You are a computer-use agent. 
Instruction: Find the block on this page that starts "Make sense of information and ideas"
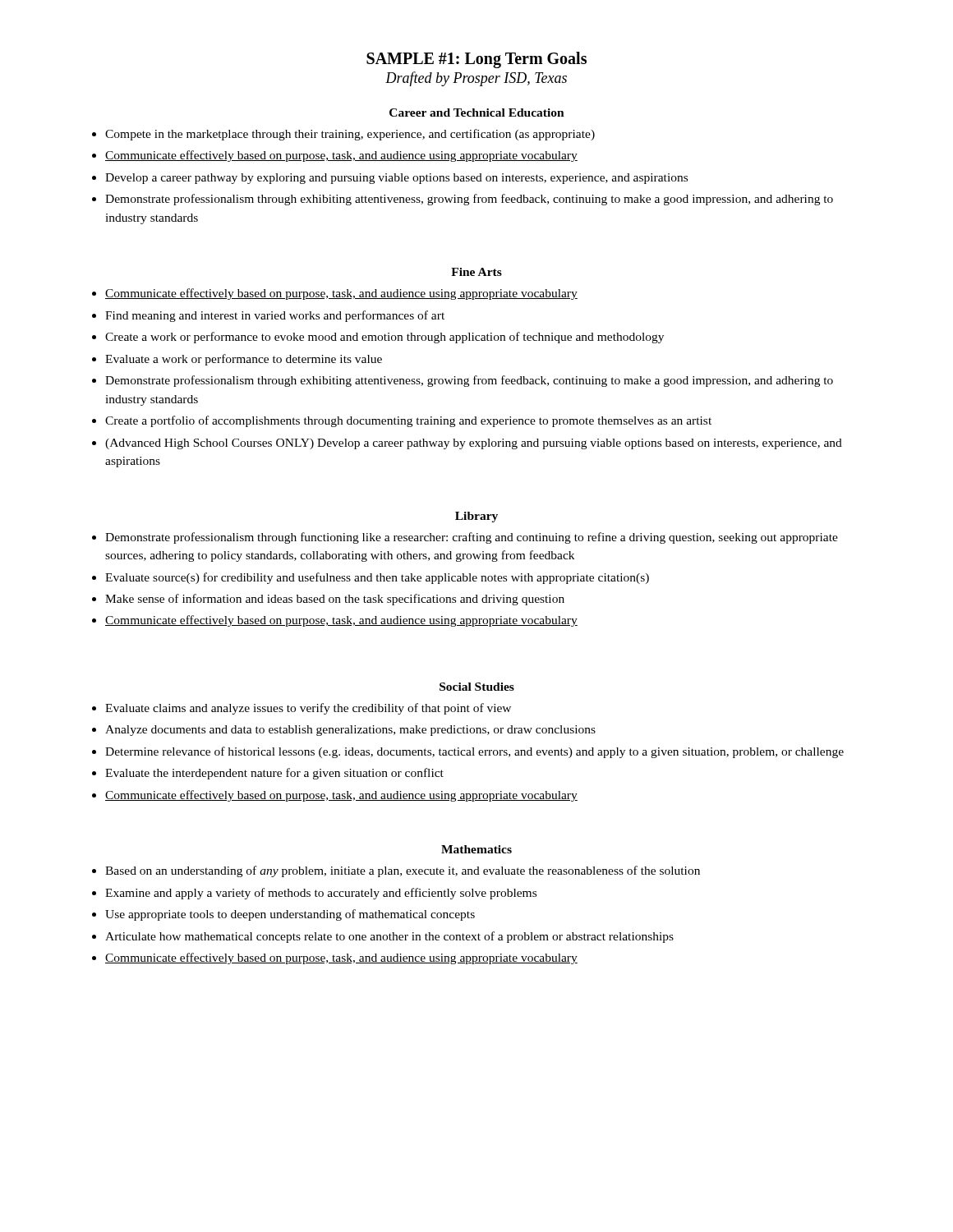335,598
